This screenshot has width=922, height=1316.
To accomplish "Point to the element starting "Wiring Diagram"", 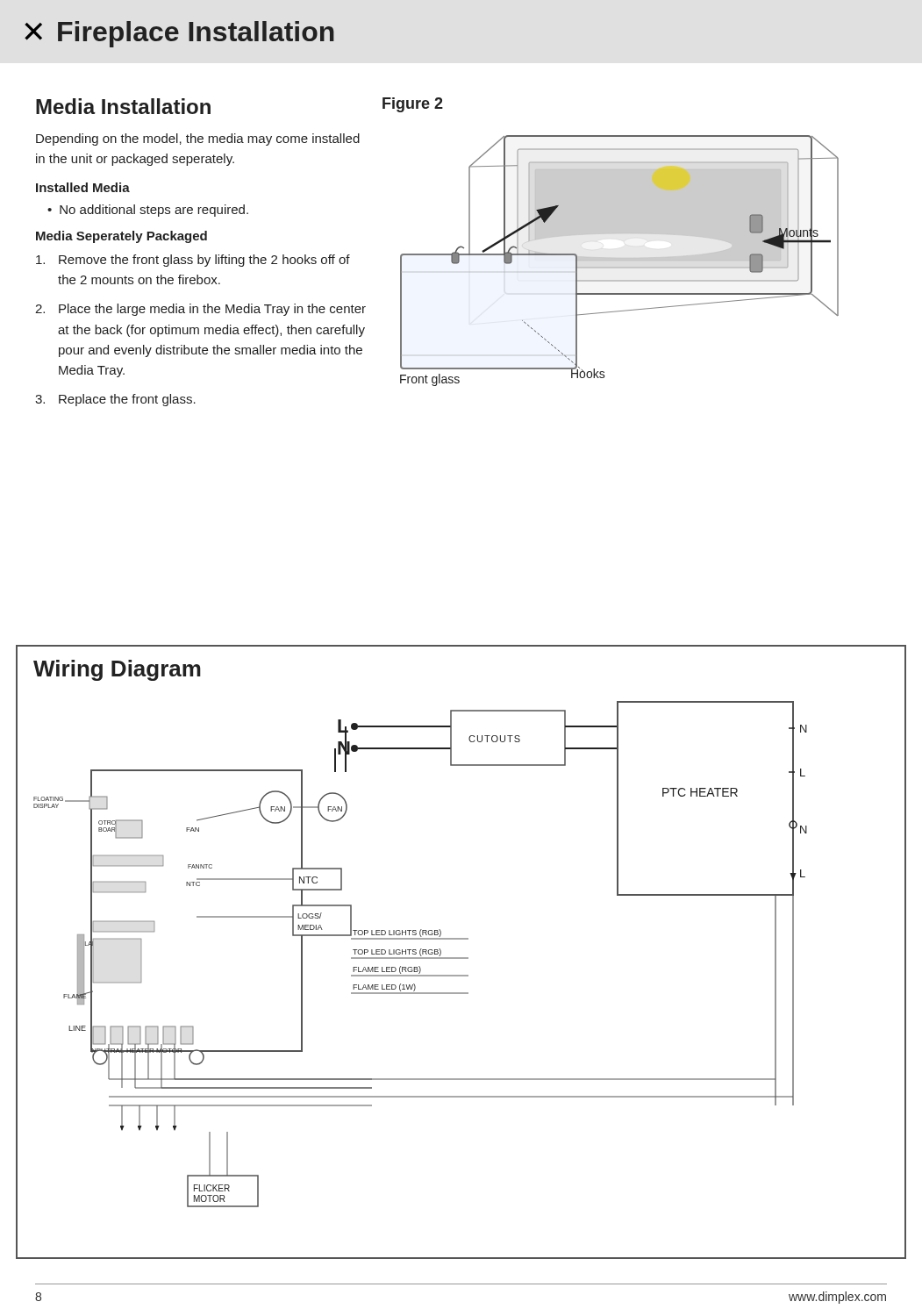I will (x=118, y=669).
